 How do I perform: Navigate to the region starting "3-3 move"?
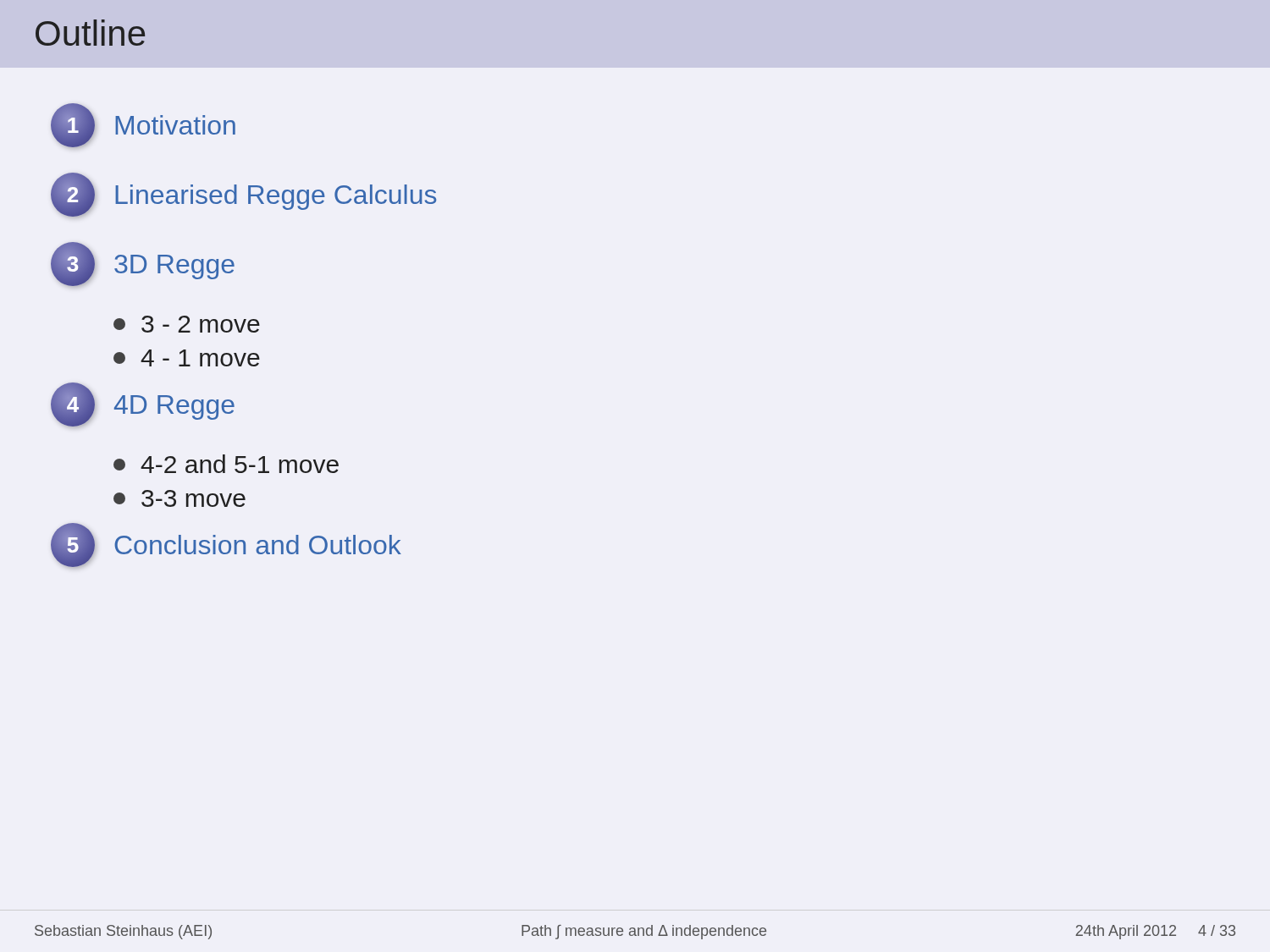point(180,498)
